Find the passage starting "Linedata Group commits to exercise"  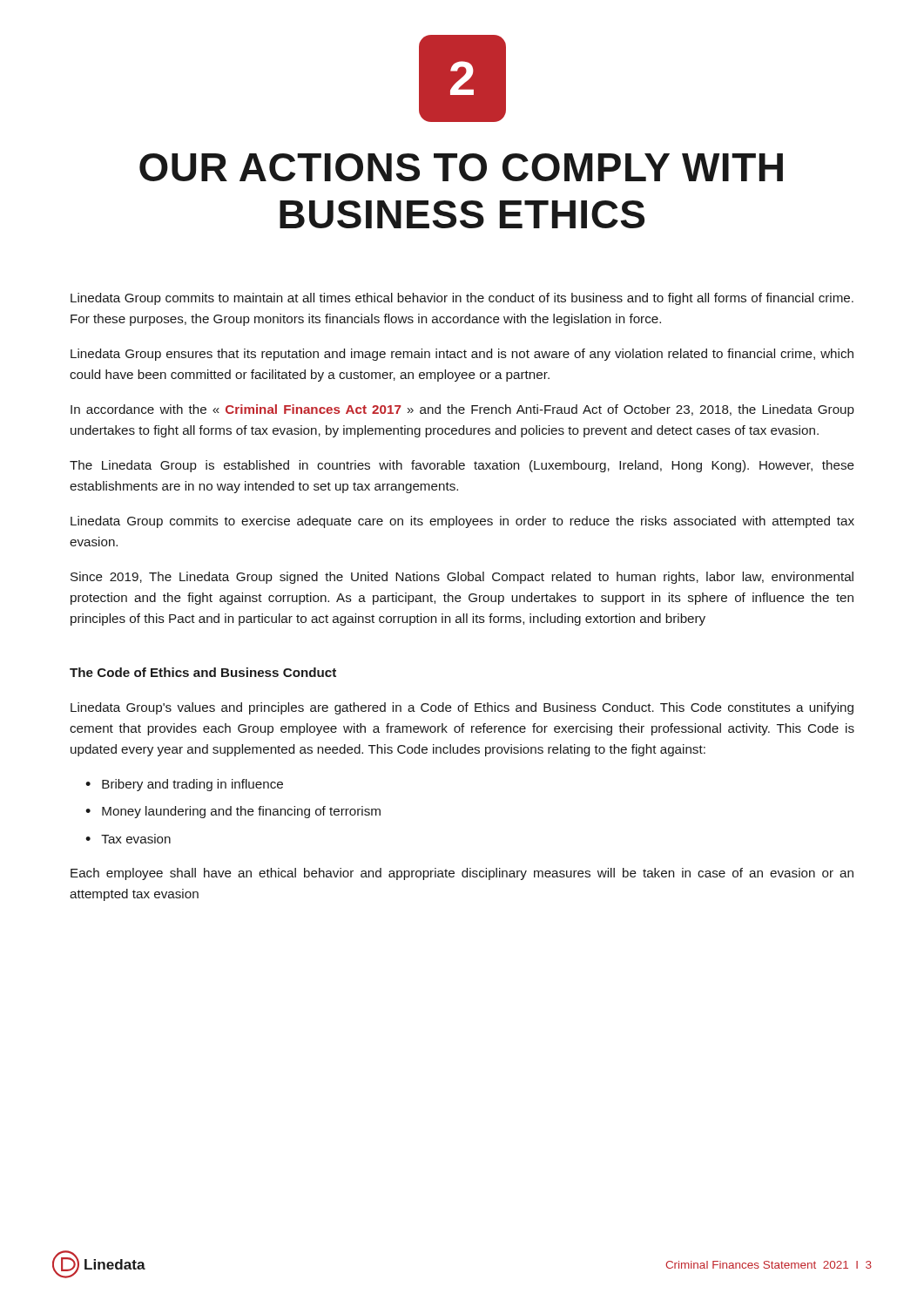(462, 532)
